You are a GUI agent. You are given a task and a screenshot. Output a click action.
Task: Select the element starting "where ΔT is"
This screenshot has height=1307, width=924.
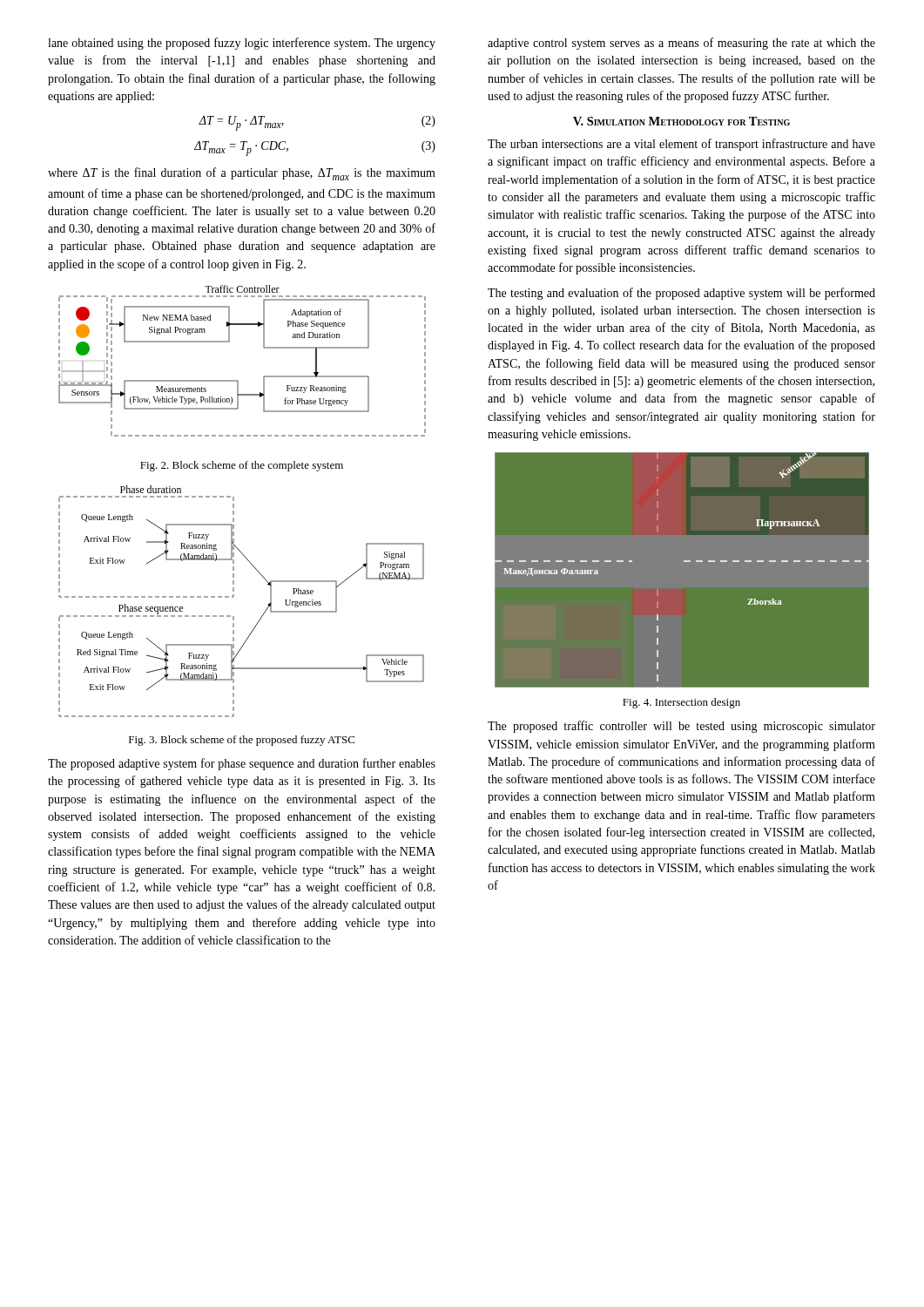tap(242, 219)
